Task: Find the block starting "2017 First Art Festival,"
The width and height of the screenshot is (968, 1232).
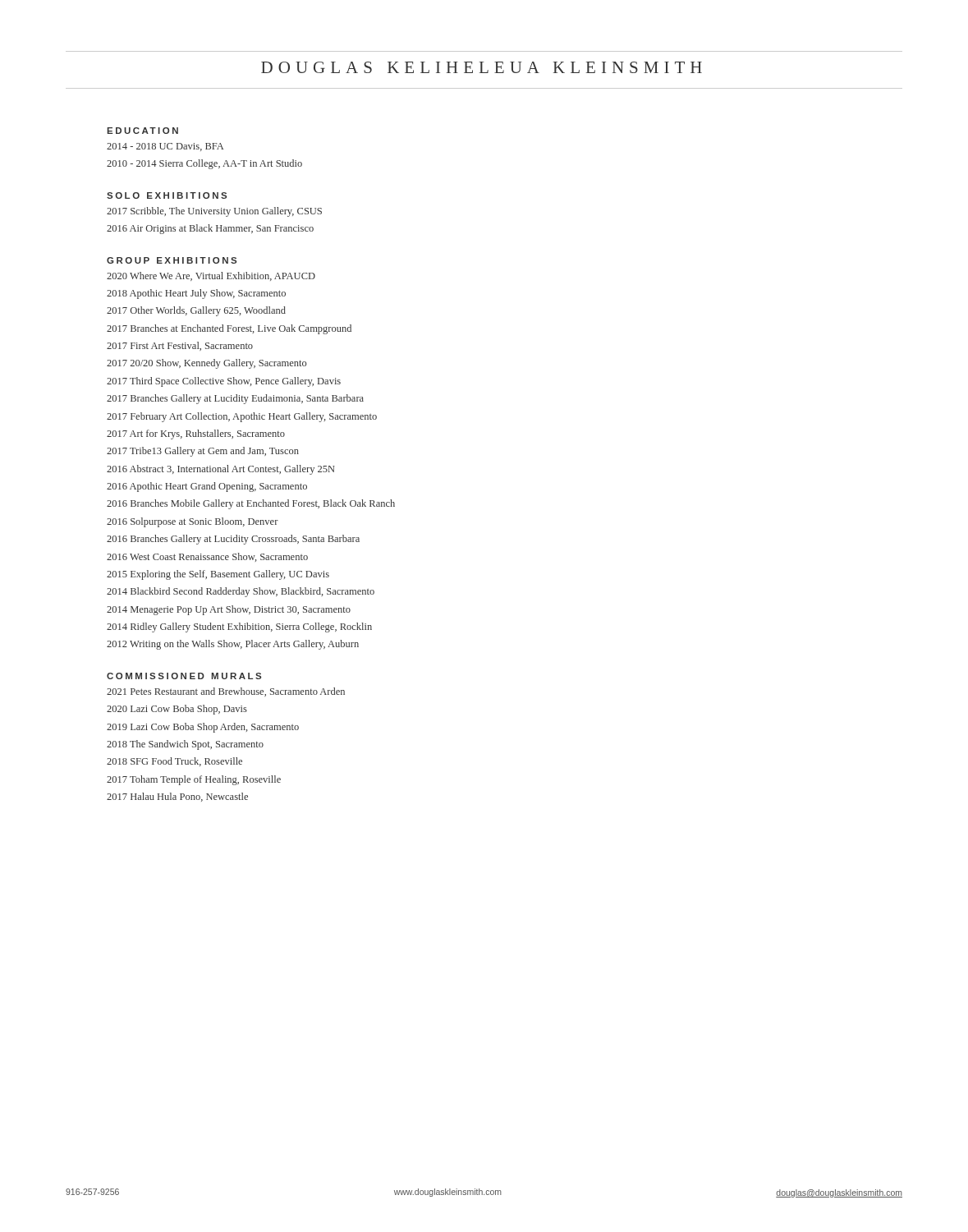Action: point(180,346)
